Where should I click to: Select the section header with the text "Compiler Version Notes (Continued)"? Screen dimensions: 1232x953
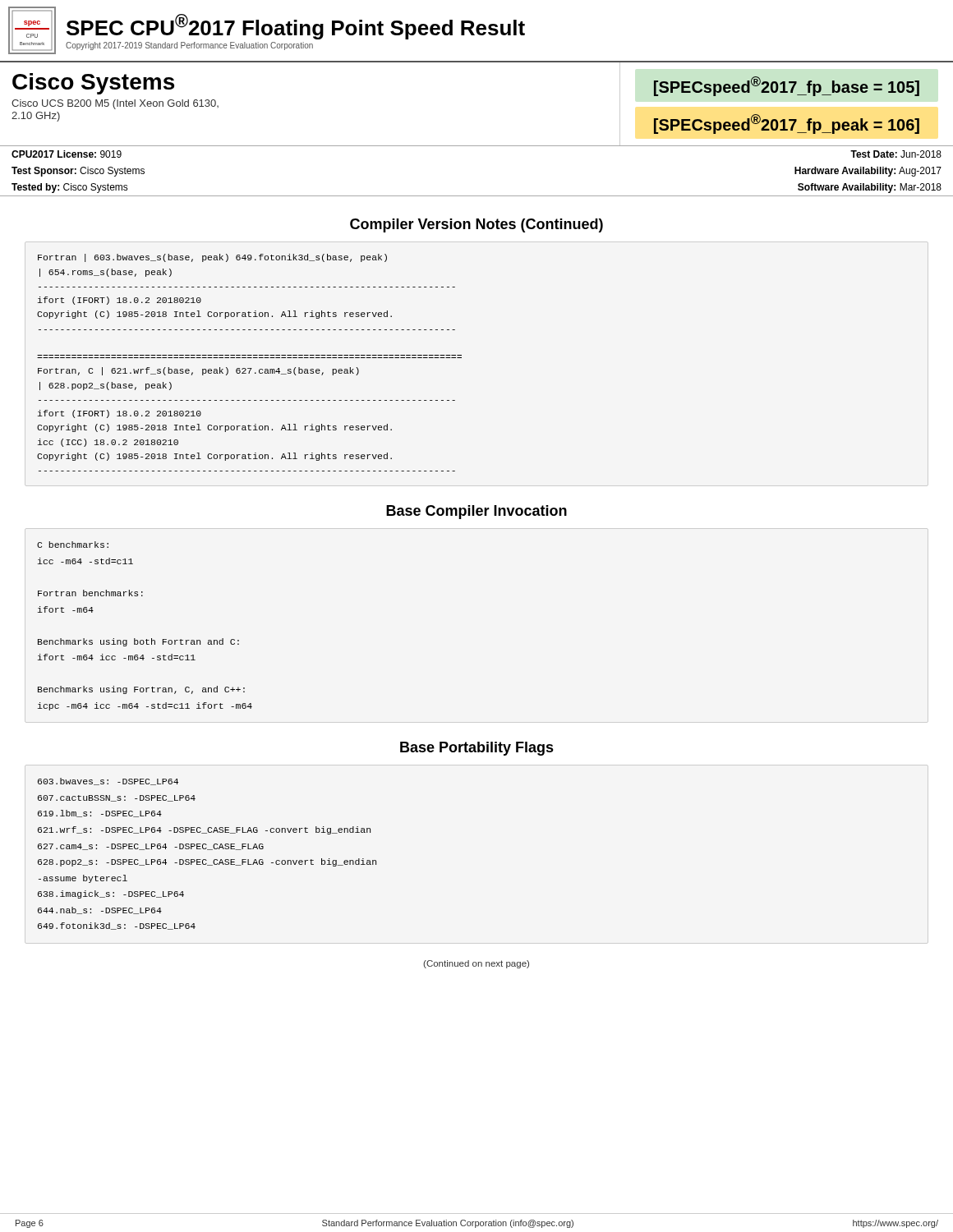click(x=476, y=224)
